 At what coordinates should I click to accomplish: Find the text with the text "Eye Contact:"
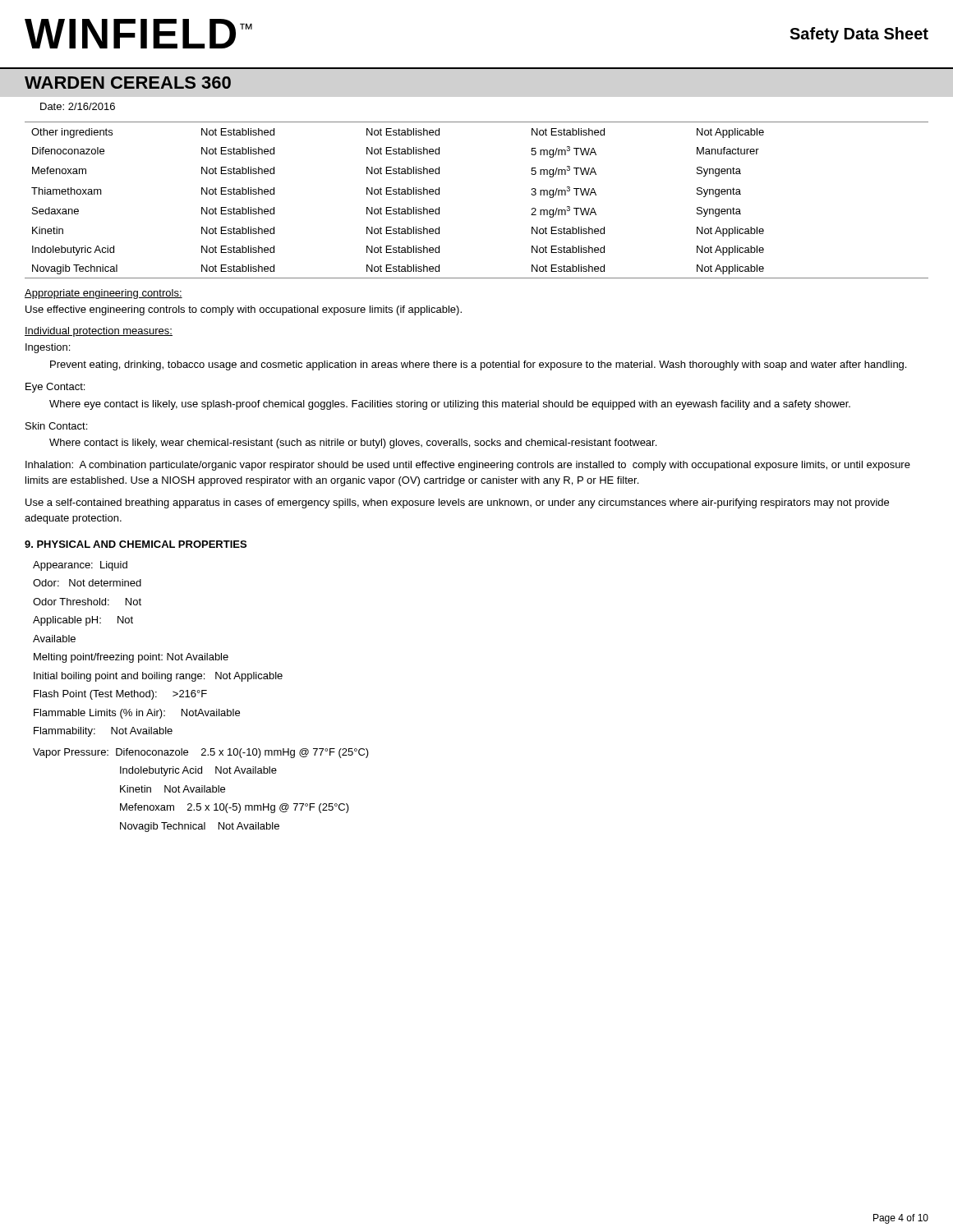pos(55,386)
